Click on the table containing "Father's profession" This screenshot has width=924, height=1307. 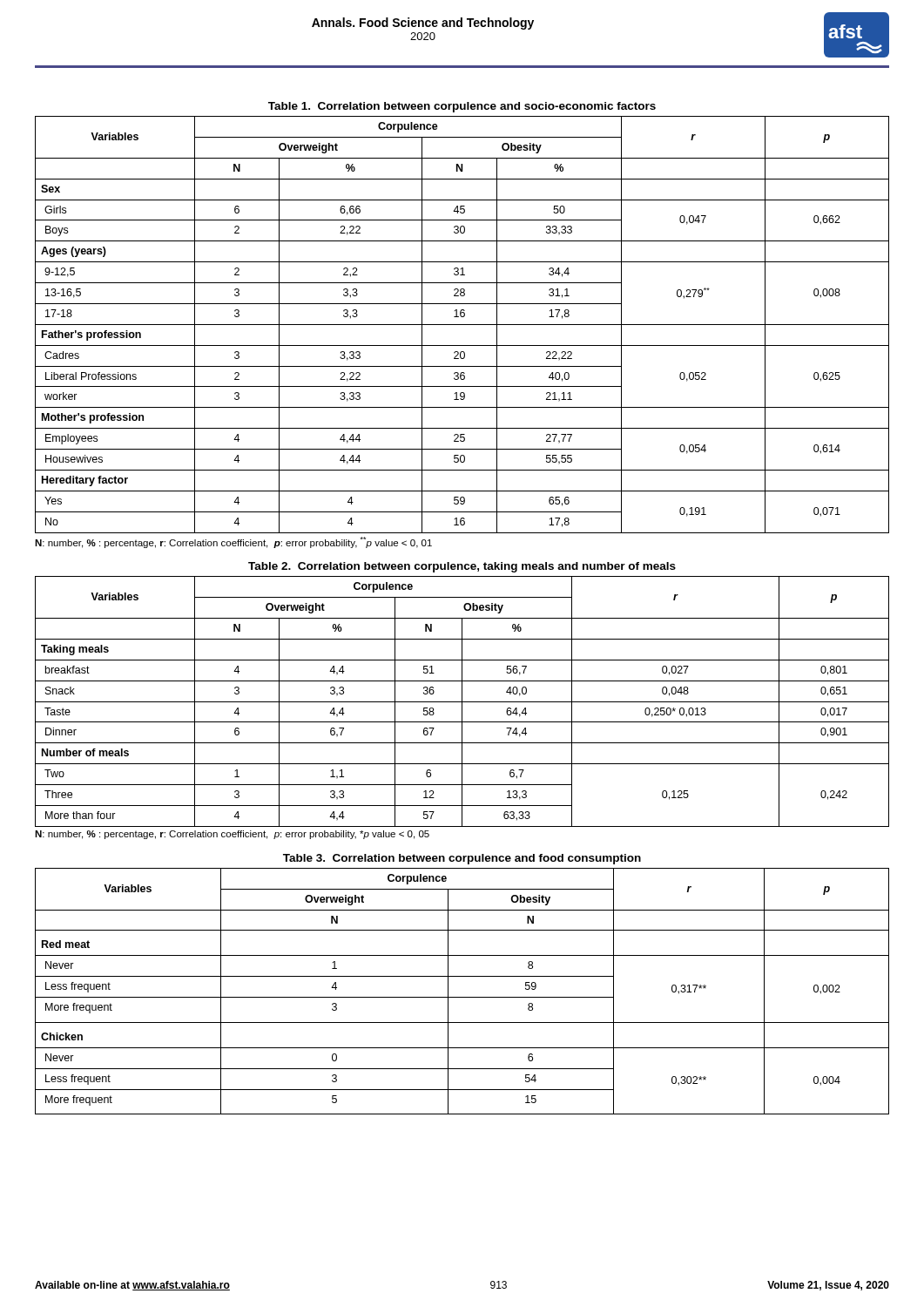(462, 324)
